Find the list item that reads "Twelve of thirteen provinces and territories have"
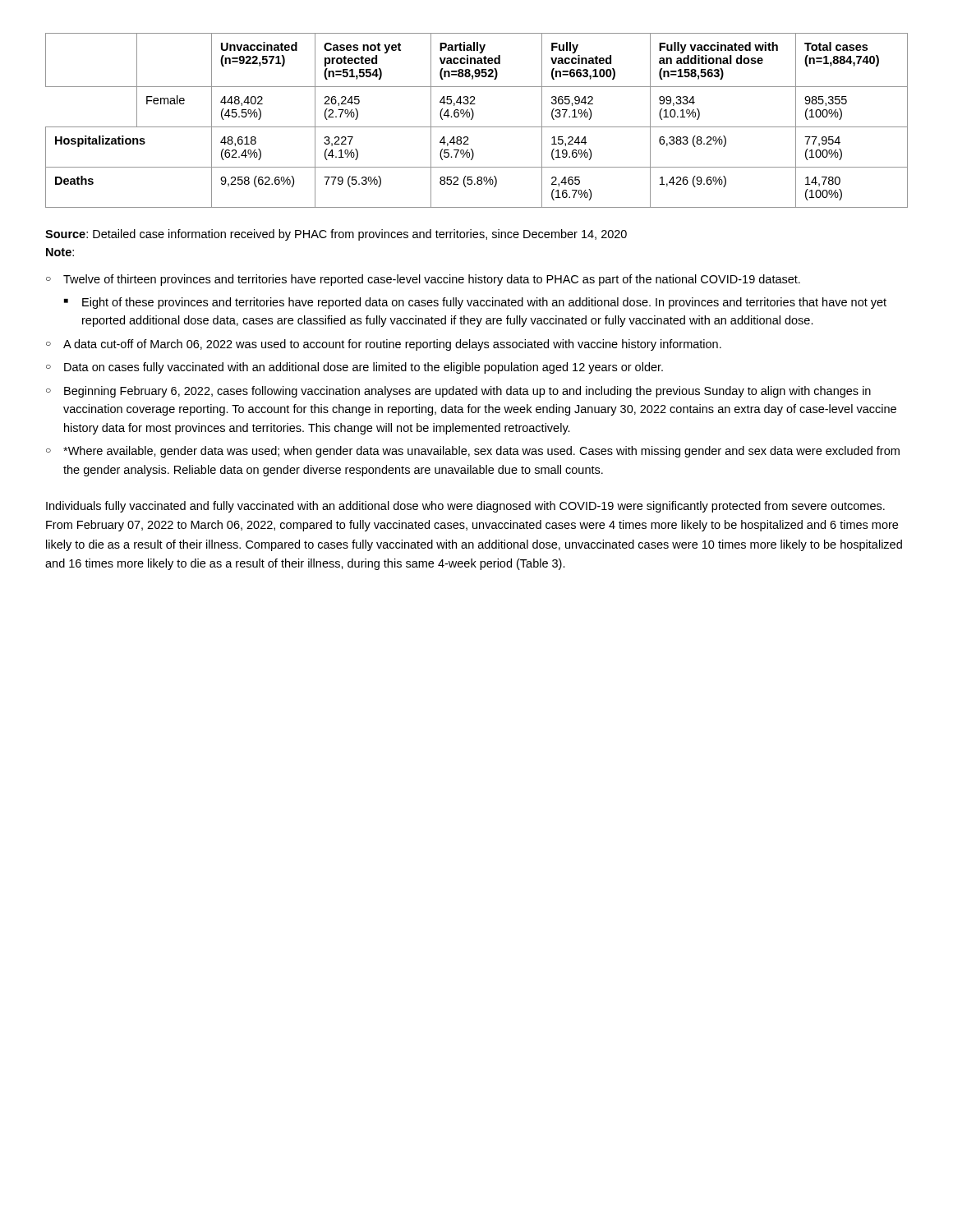Image resolution: width=953 pixels, height=1232 pixels. click(486, 301)
